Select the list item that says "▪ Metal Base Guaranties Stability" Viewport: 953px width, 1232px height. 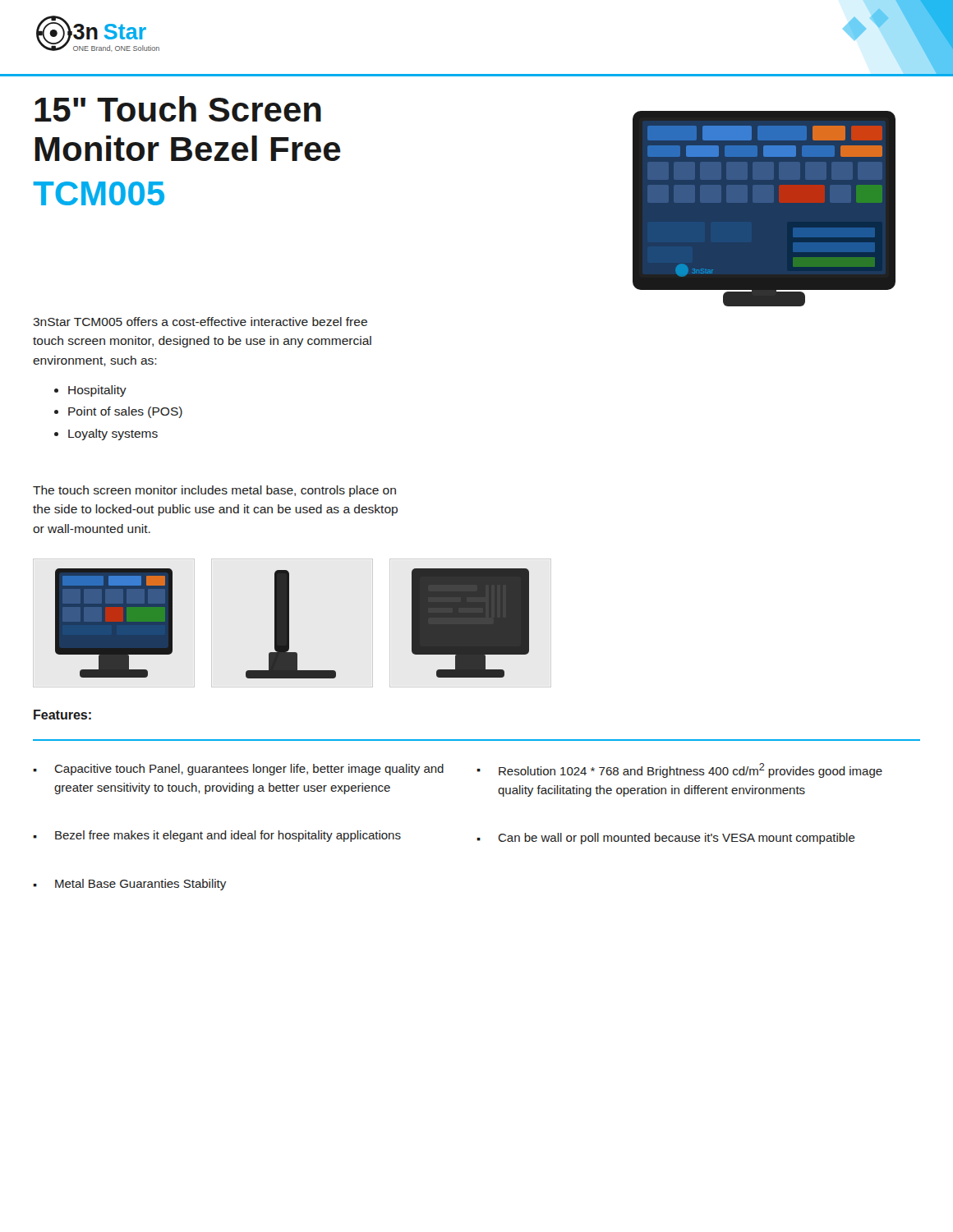coord(129,885)
